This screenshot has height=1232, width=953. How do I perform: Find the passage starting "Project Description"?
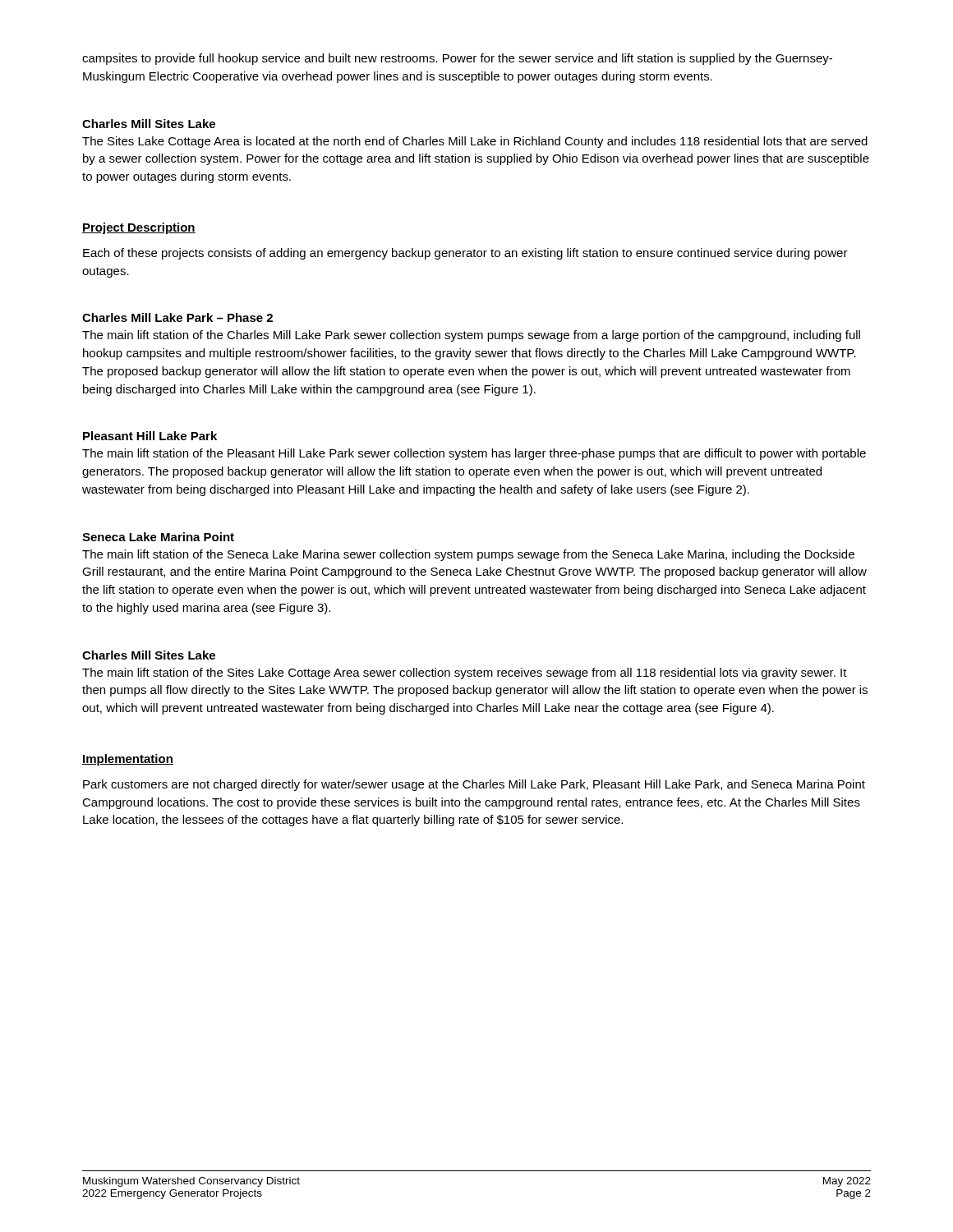139,227
